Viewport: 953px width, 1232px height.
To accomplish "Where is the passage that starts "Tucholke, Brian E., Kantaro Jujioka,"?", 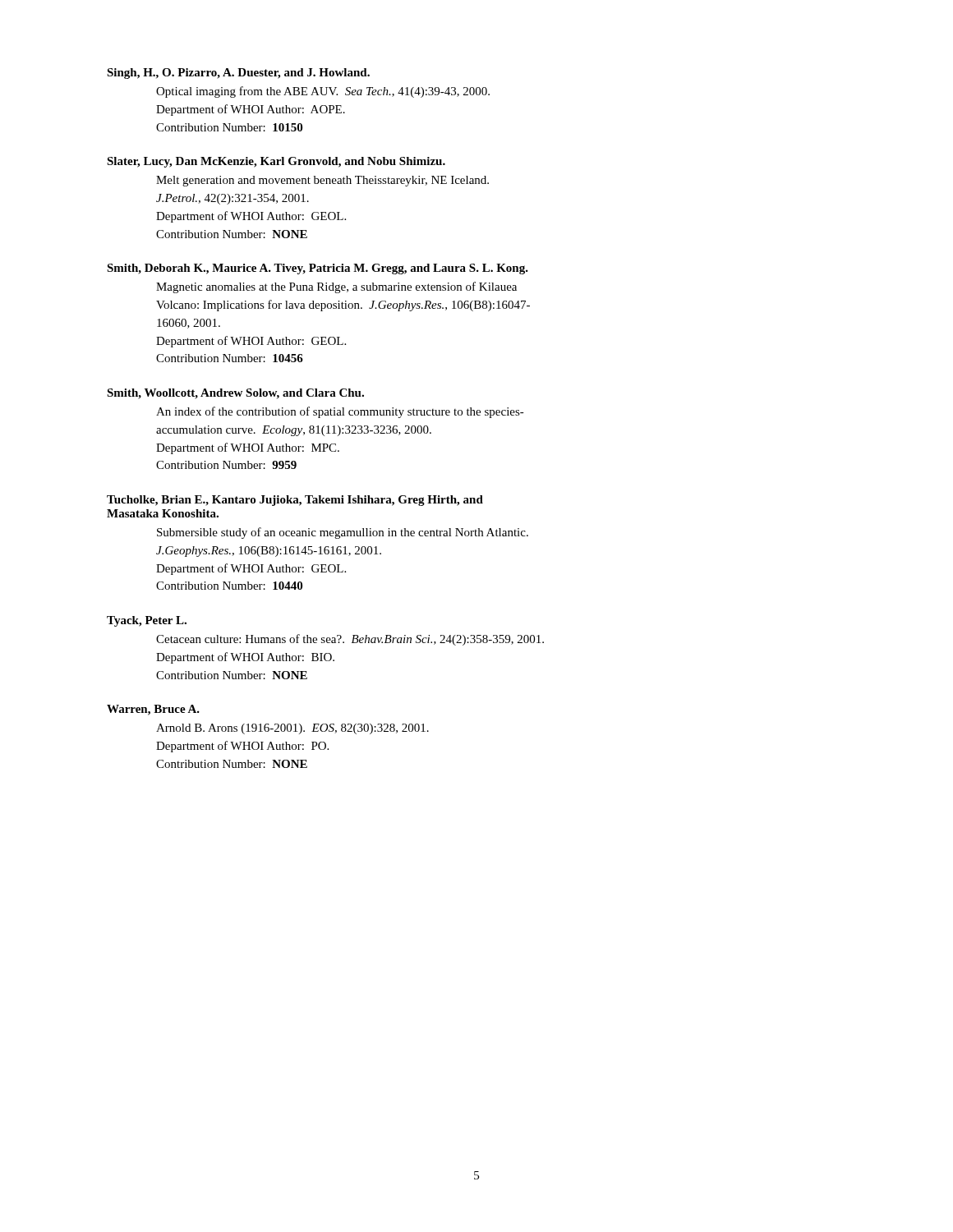I will coord(476,544).
